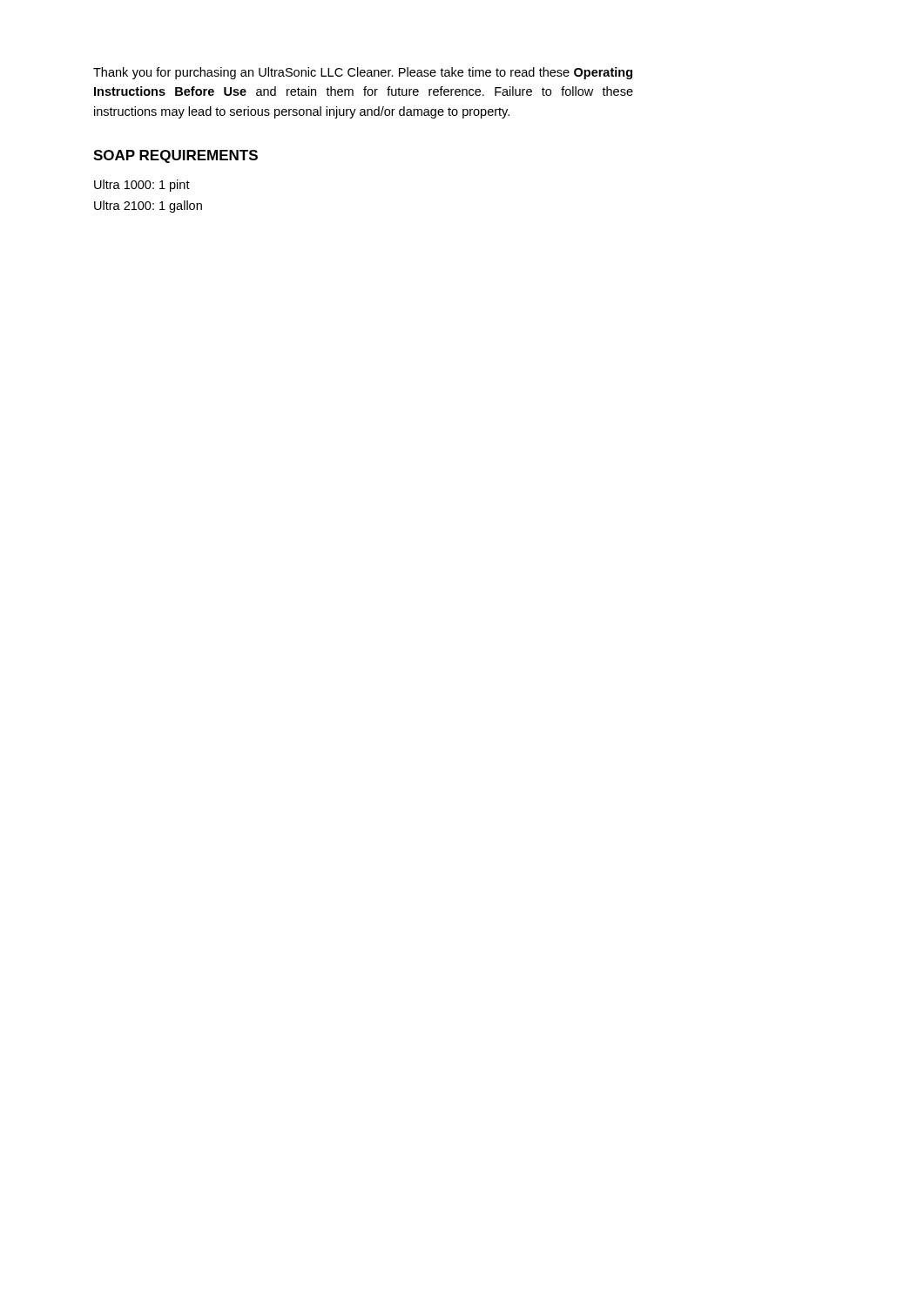This screenshot has width=924, height=1307.
Task: Find the list item that says "Ultra 2100: 1 gallon"
Action: tap(148, 207)
